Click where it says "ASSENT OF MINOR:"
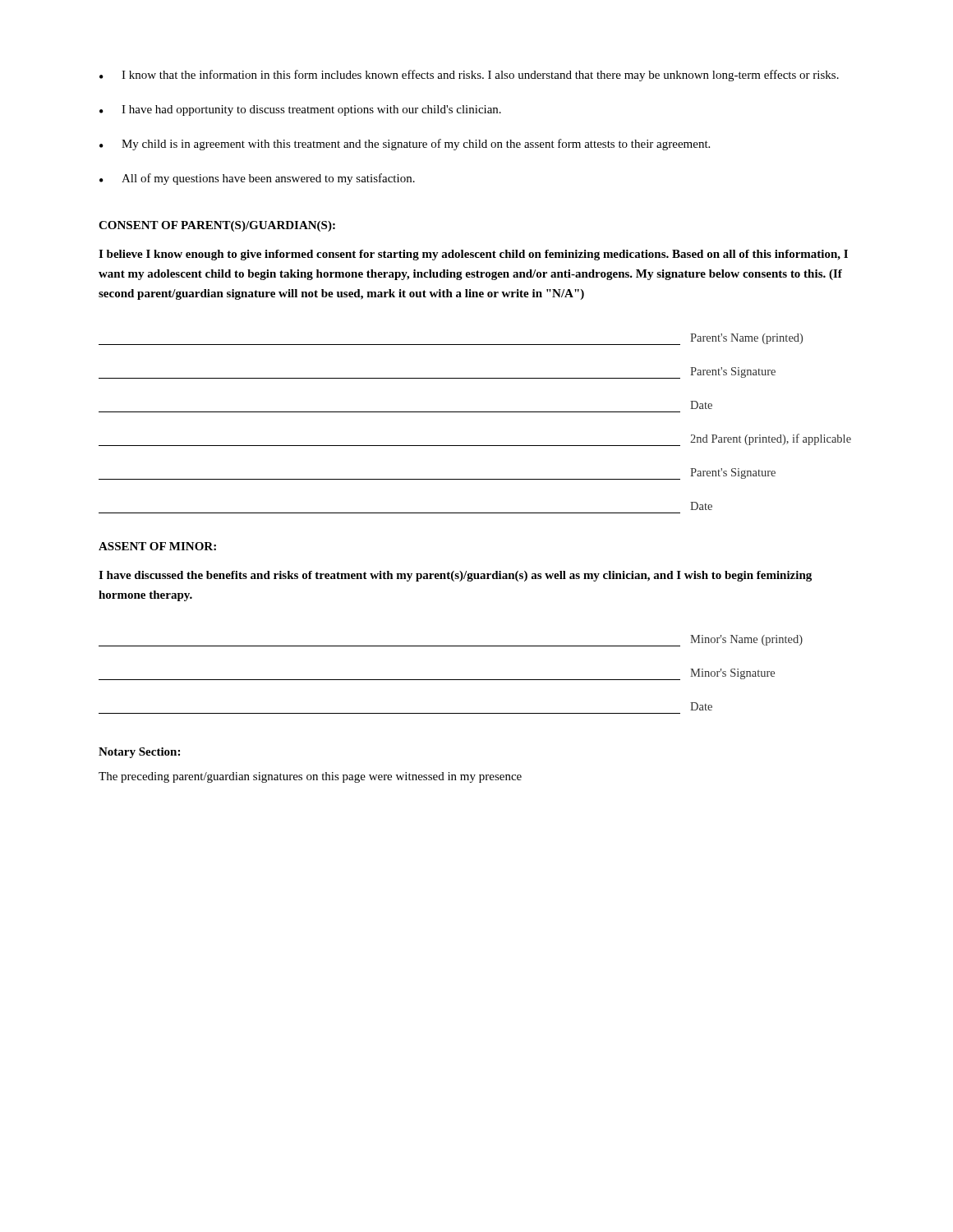The height and width of the screenshot is (1232, 953). click(158, 546)
